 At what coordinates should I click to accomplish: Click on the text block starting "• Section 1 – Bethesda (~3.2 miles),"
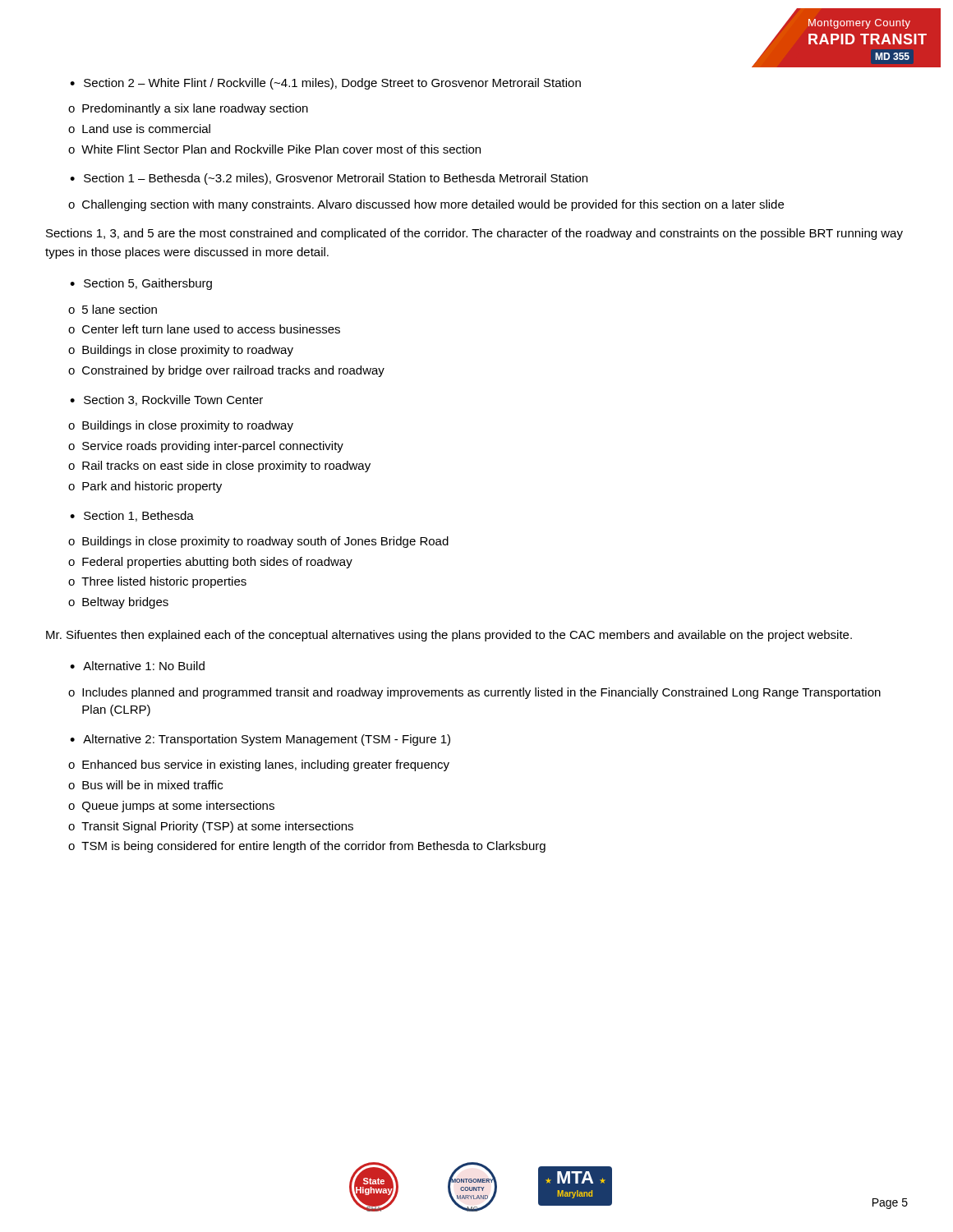pyautogui.click(x=476, y=191)
